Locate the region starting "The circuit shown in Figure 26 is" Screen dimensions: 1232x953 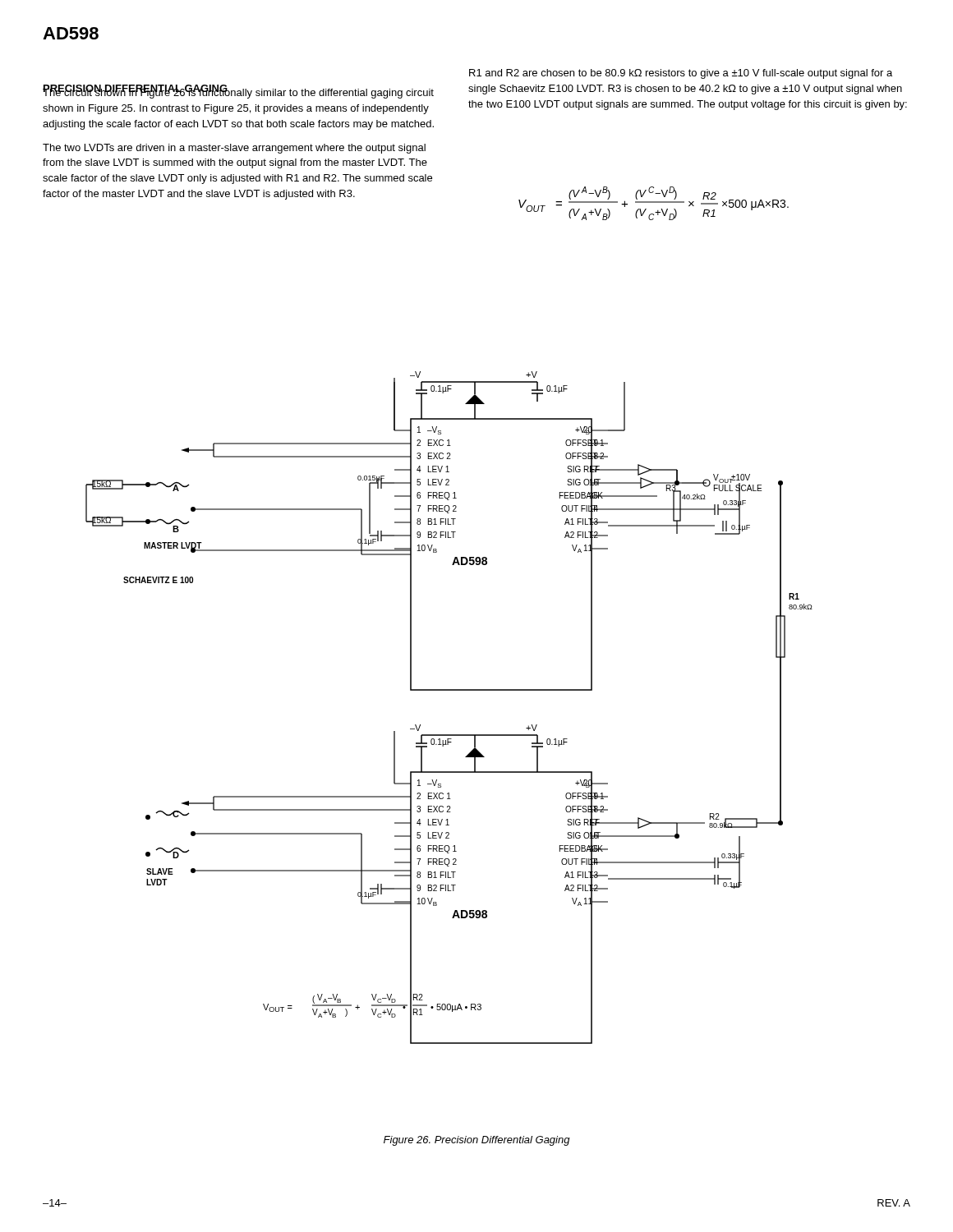[244, 144]
